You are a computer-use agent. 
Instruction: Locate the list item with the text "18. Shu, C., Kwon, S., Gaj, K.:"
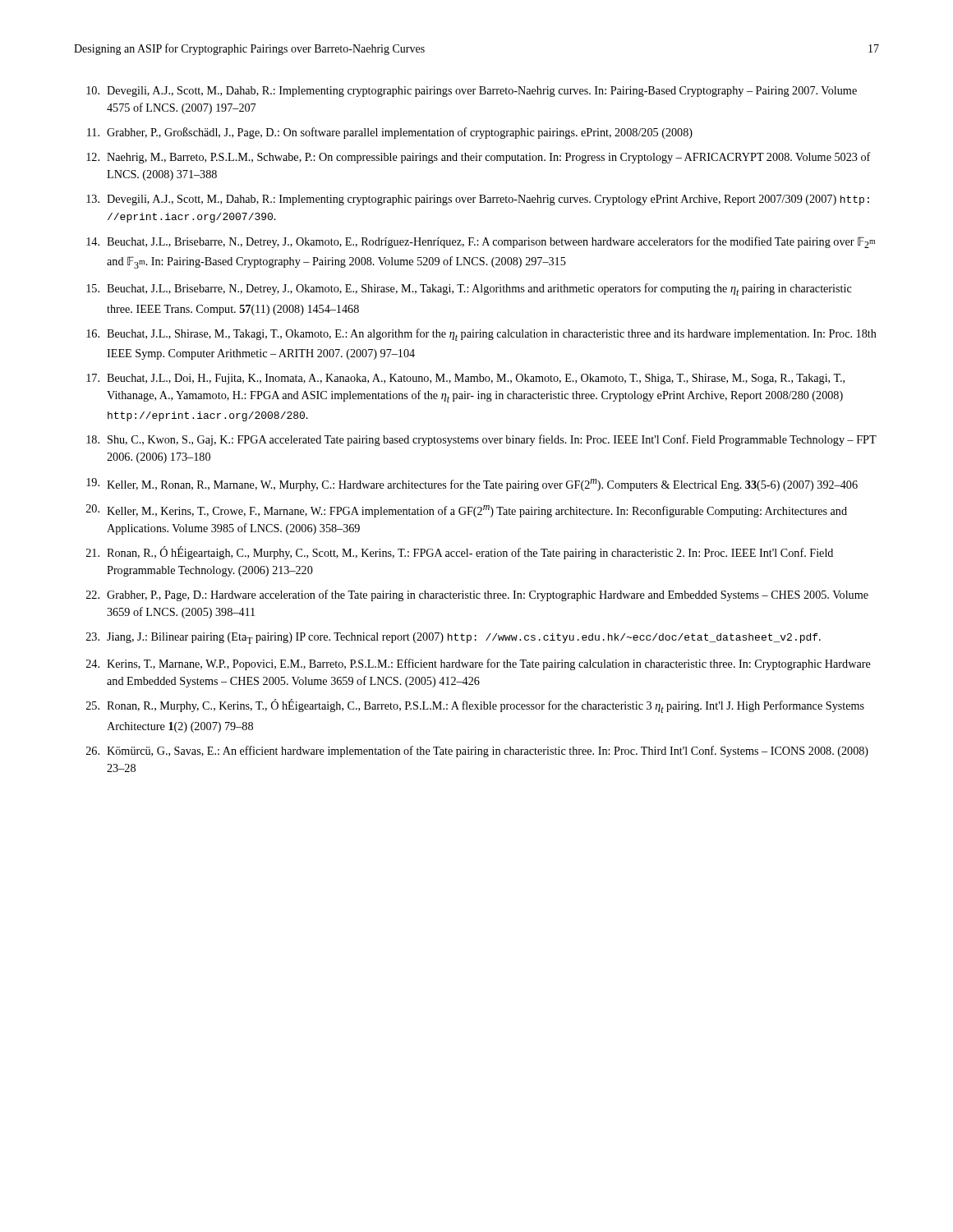(x=476, y=449)
